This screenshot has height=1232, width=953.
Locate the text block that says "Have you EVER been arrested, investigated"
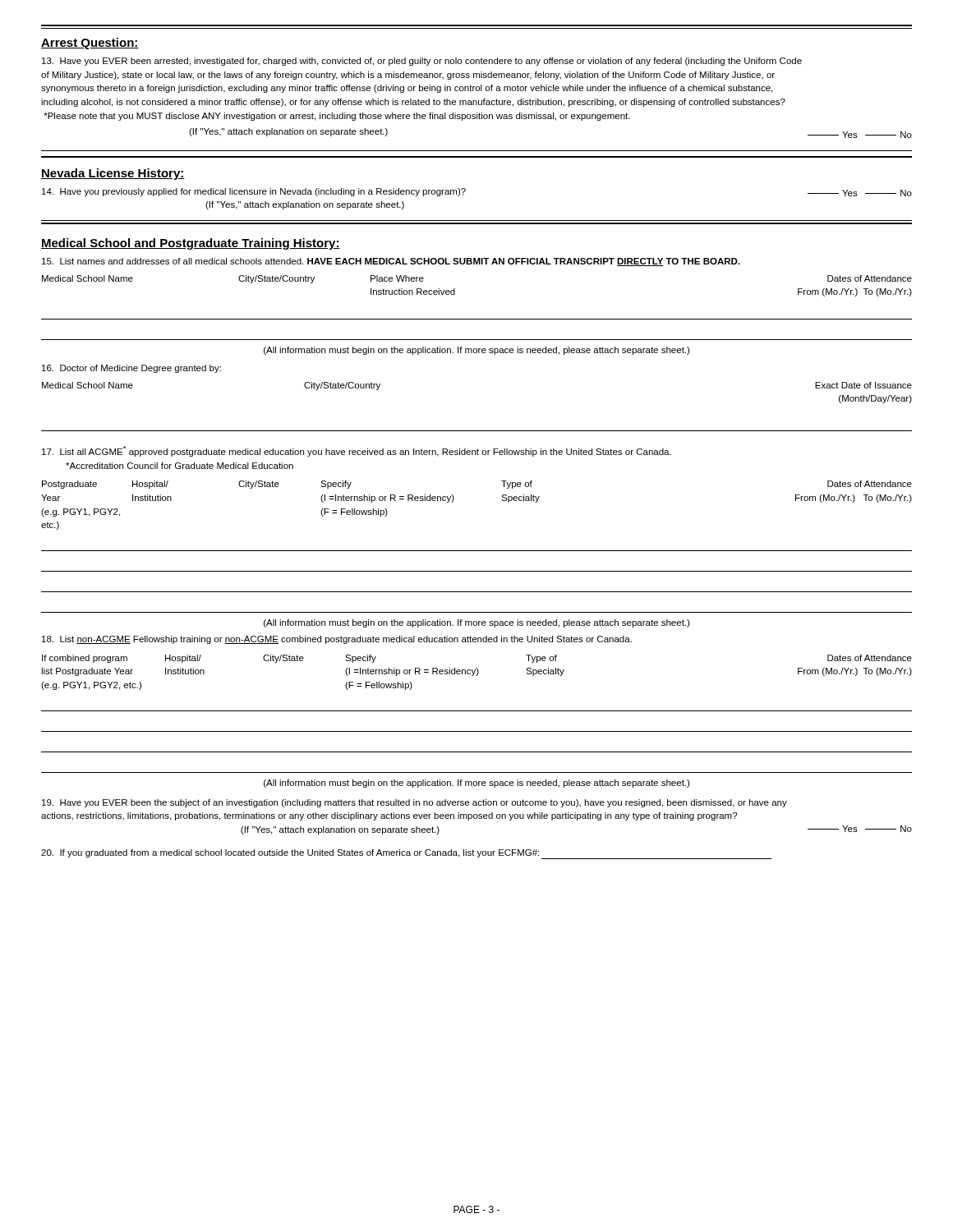click(476, 98)
